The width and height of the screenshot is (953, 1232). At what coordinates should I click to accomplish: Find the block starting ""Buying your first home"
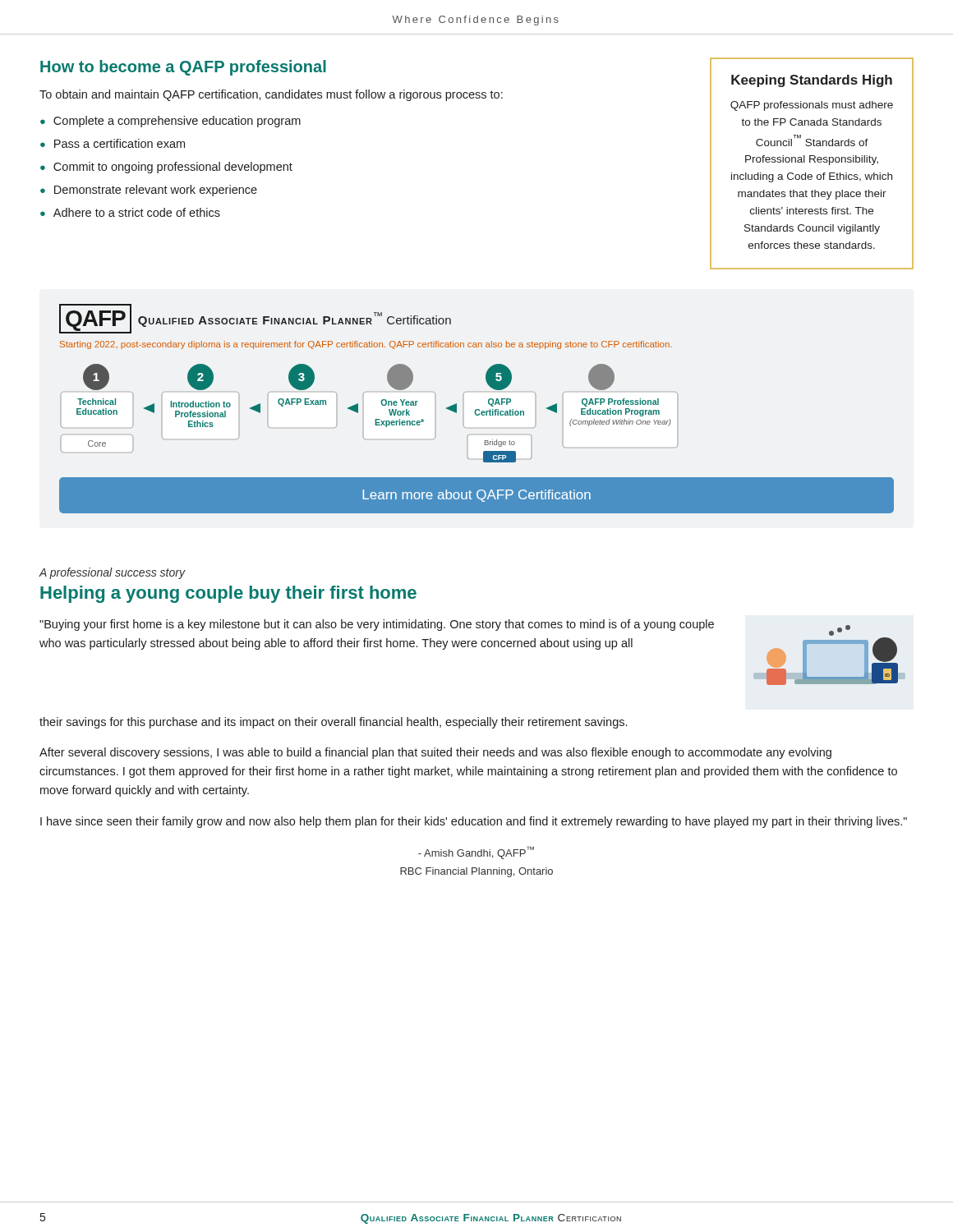pyautogui.click(x=377, y=634)
